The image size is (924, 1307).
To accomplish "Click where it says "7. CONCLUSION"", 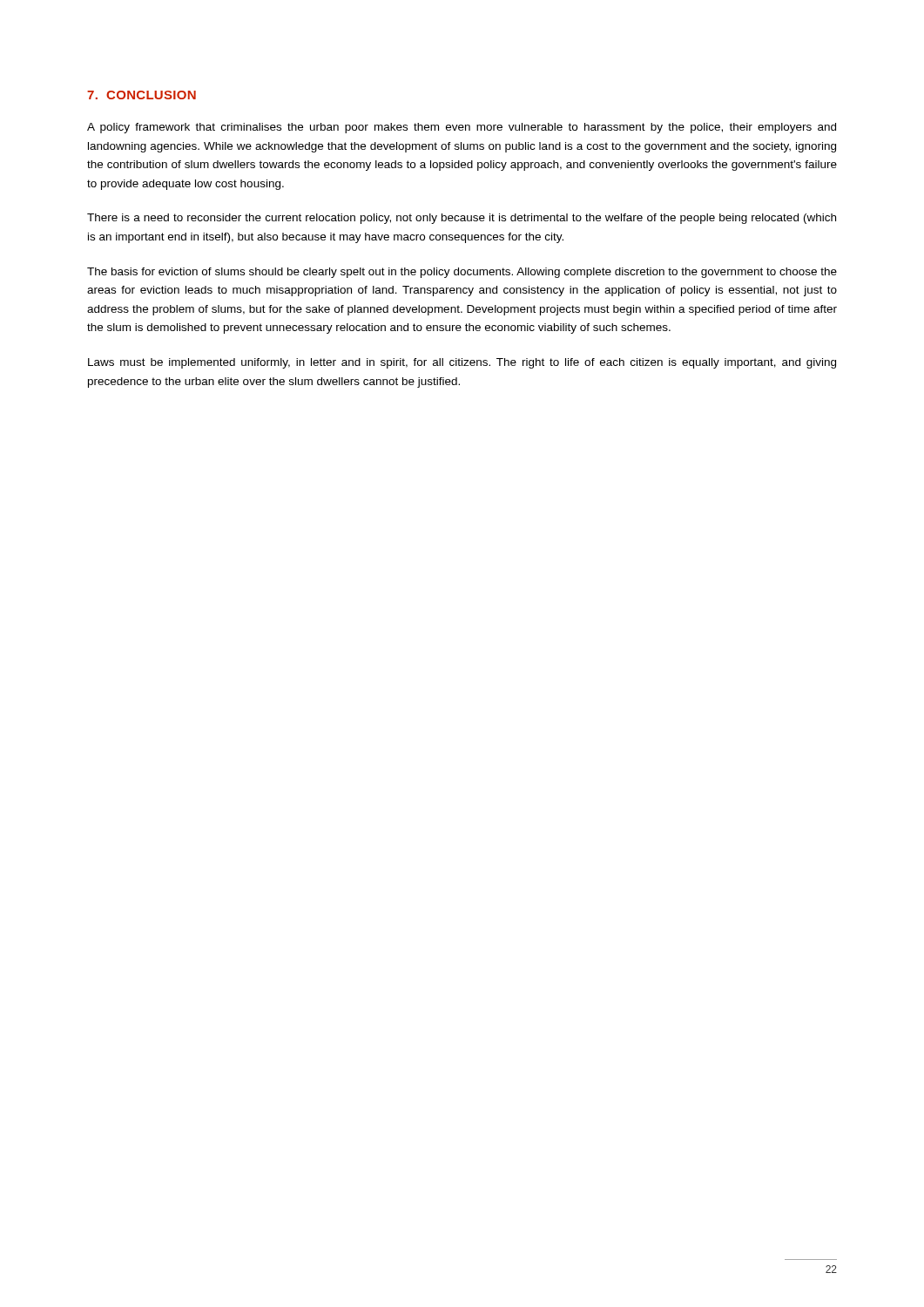I will [142, 95].
